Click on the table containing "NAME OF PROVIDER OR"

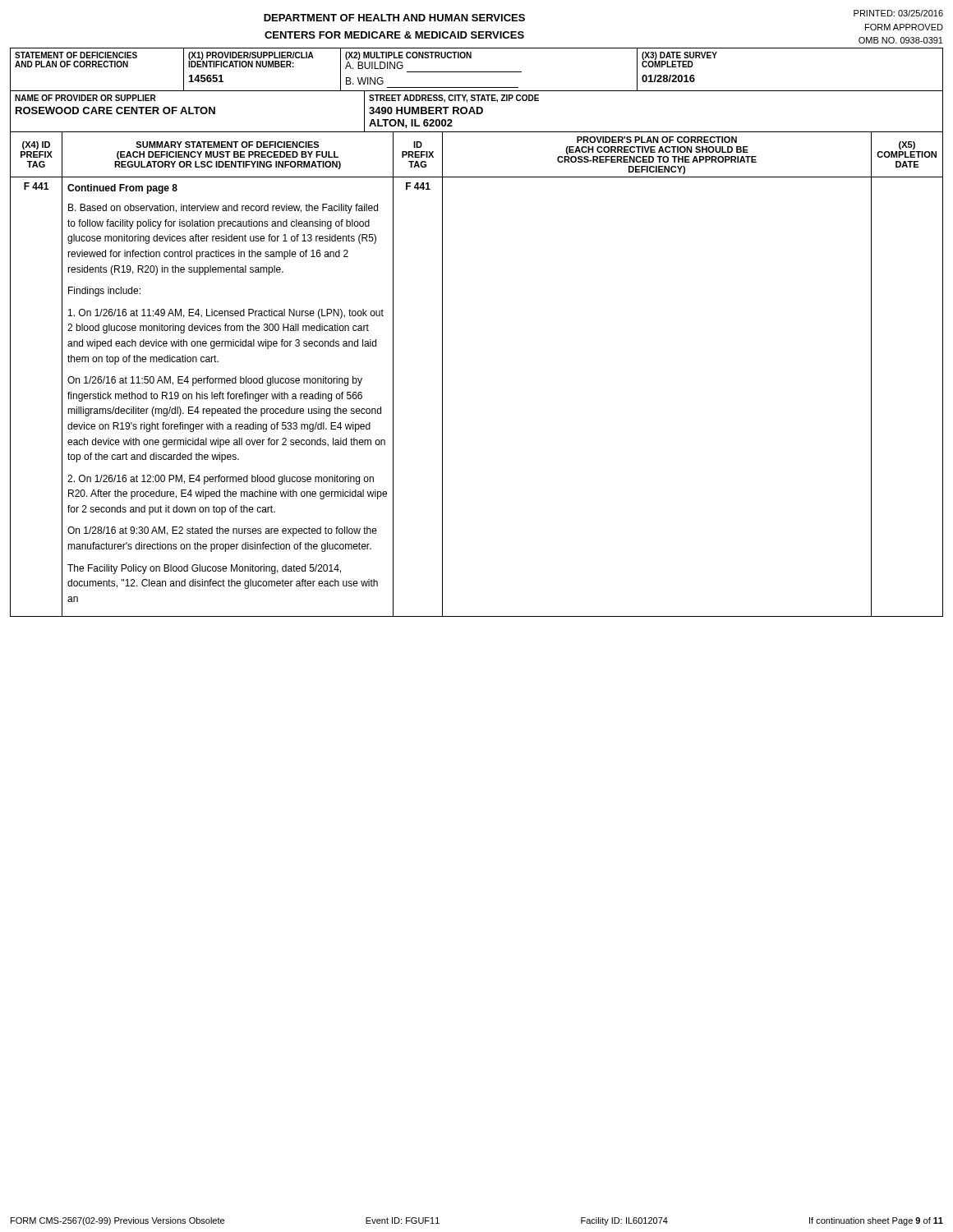coord(476,111)
